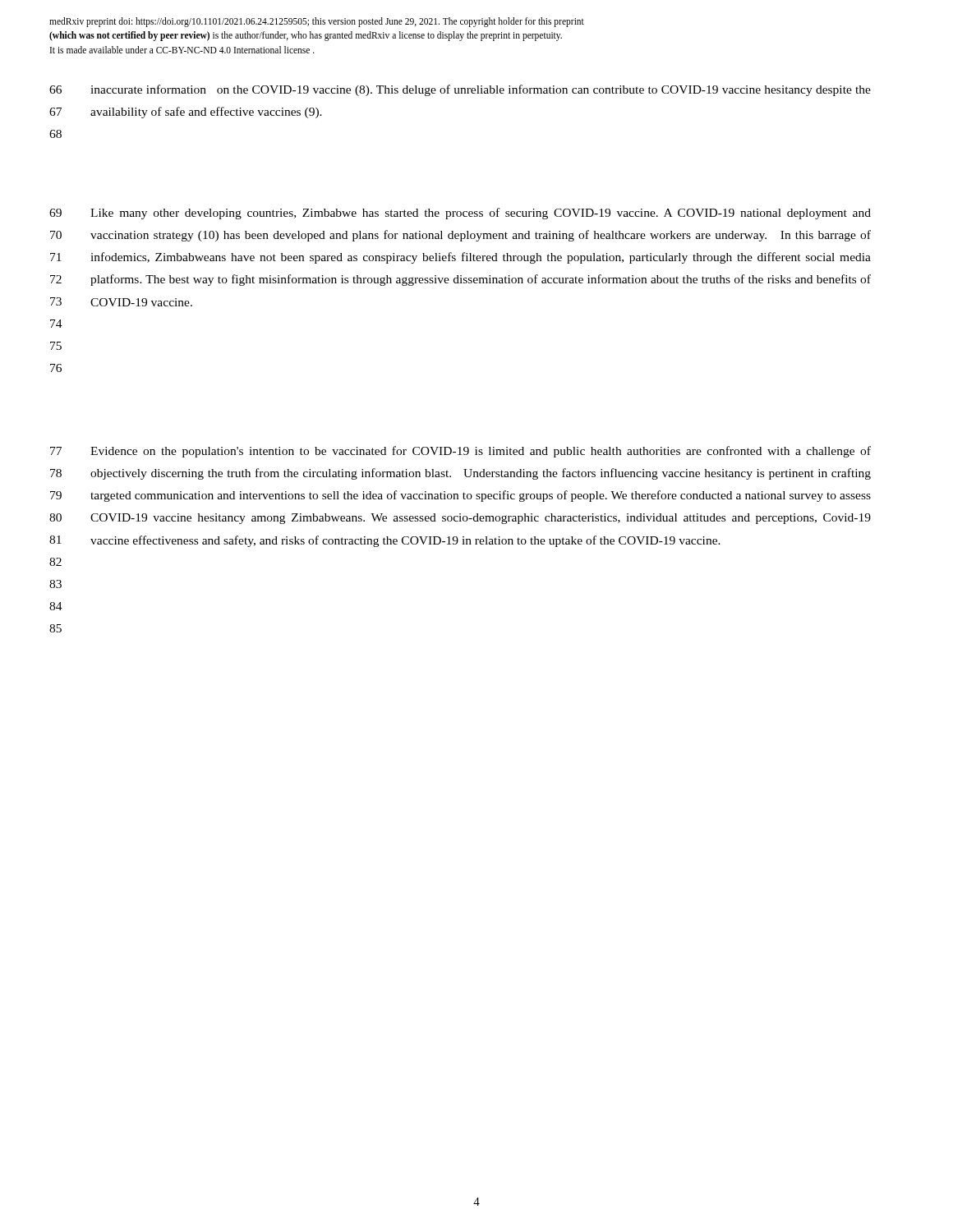Locate the text starting "Evidence on the population's intention to be vaccinated"
This screenshot has height=1232, width=953.
pyautogui.click(x=481, y=495)
